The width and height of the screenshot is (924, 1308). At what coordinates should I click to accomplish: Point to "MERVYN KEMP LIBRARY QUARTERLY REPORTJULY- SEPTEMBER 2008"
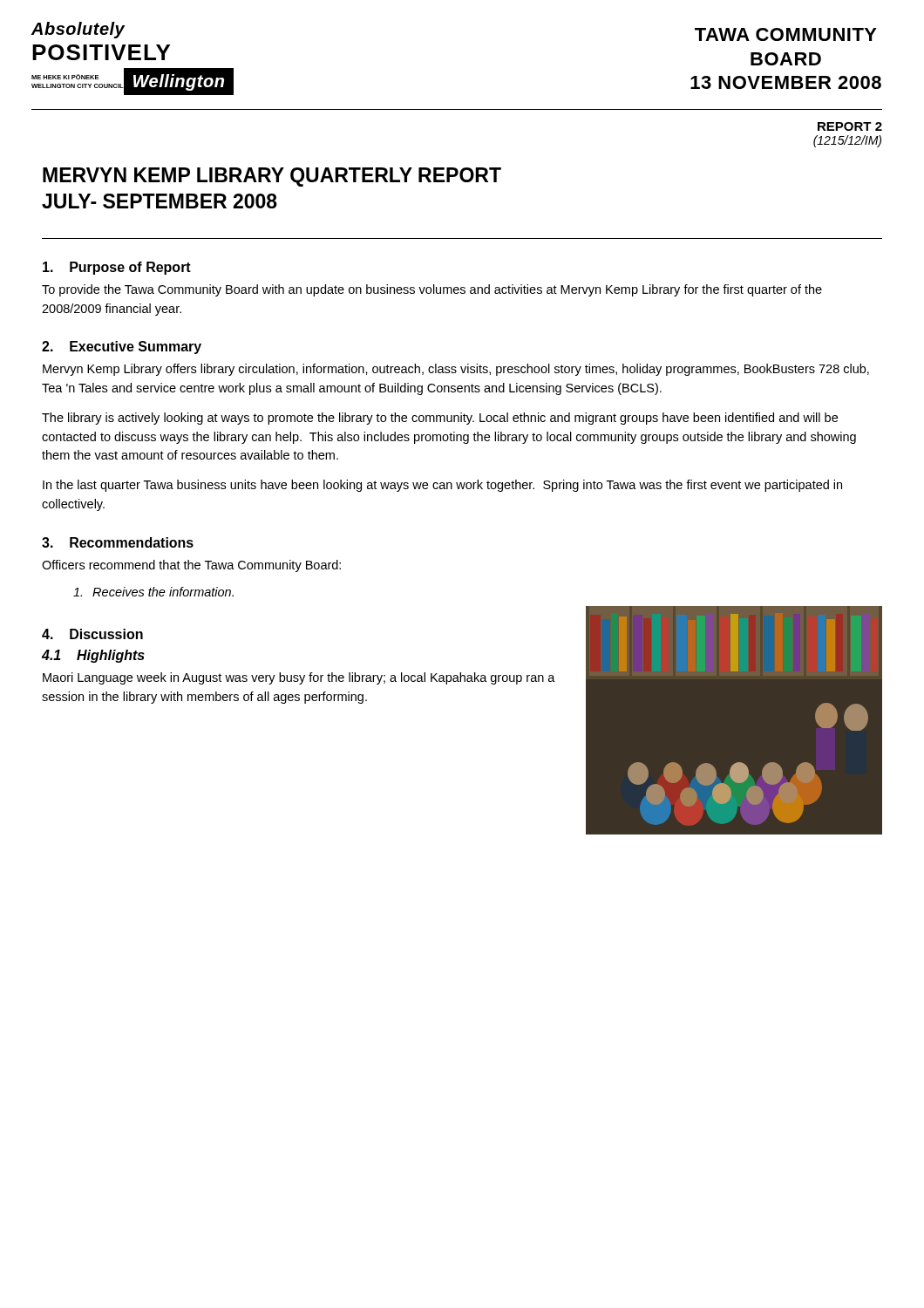pos(462,189)
